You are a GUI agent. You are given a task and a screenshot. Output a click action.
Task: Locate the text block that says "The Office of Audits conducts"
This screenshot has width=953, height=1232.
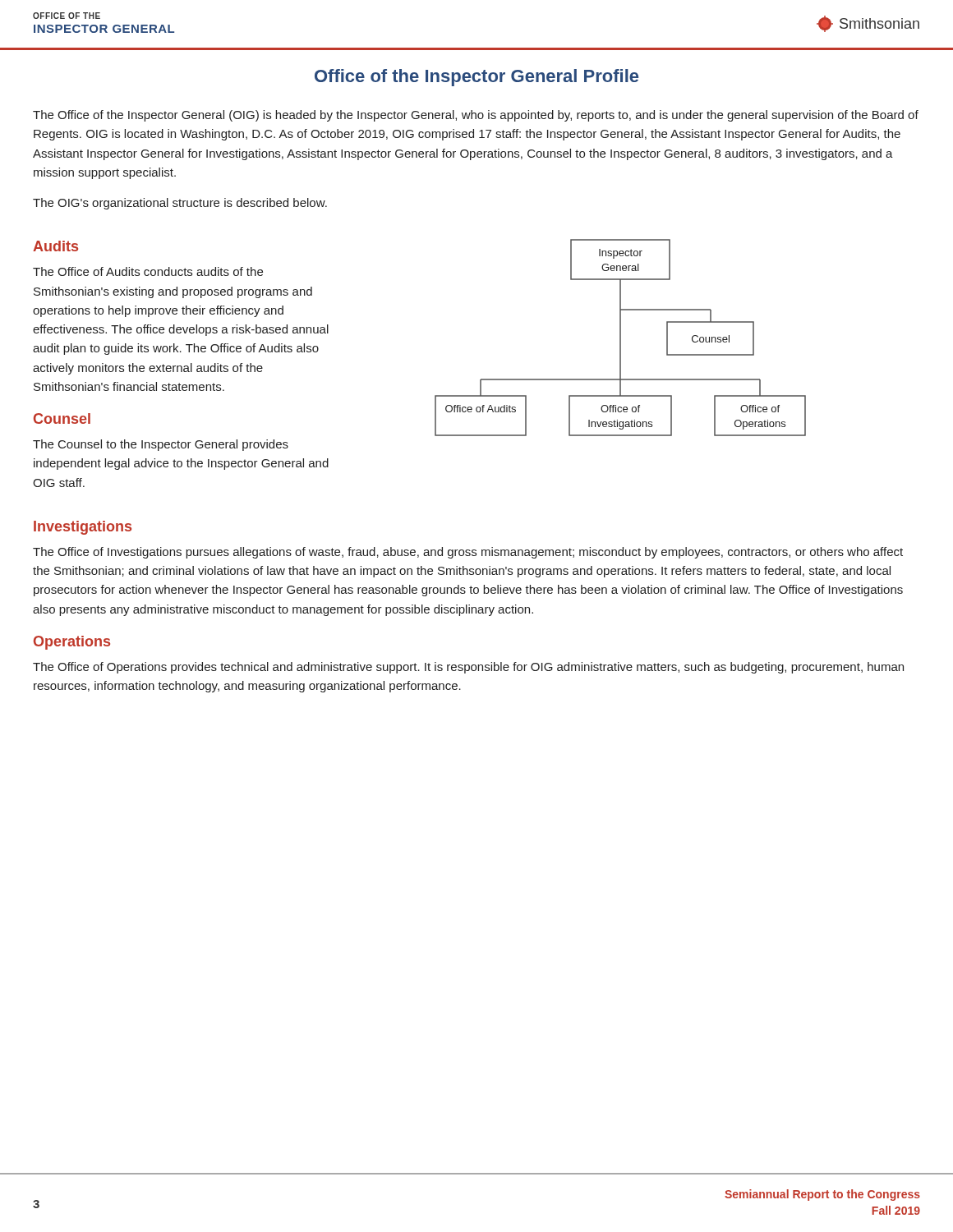(x=181, y=329)
